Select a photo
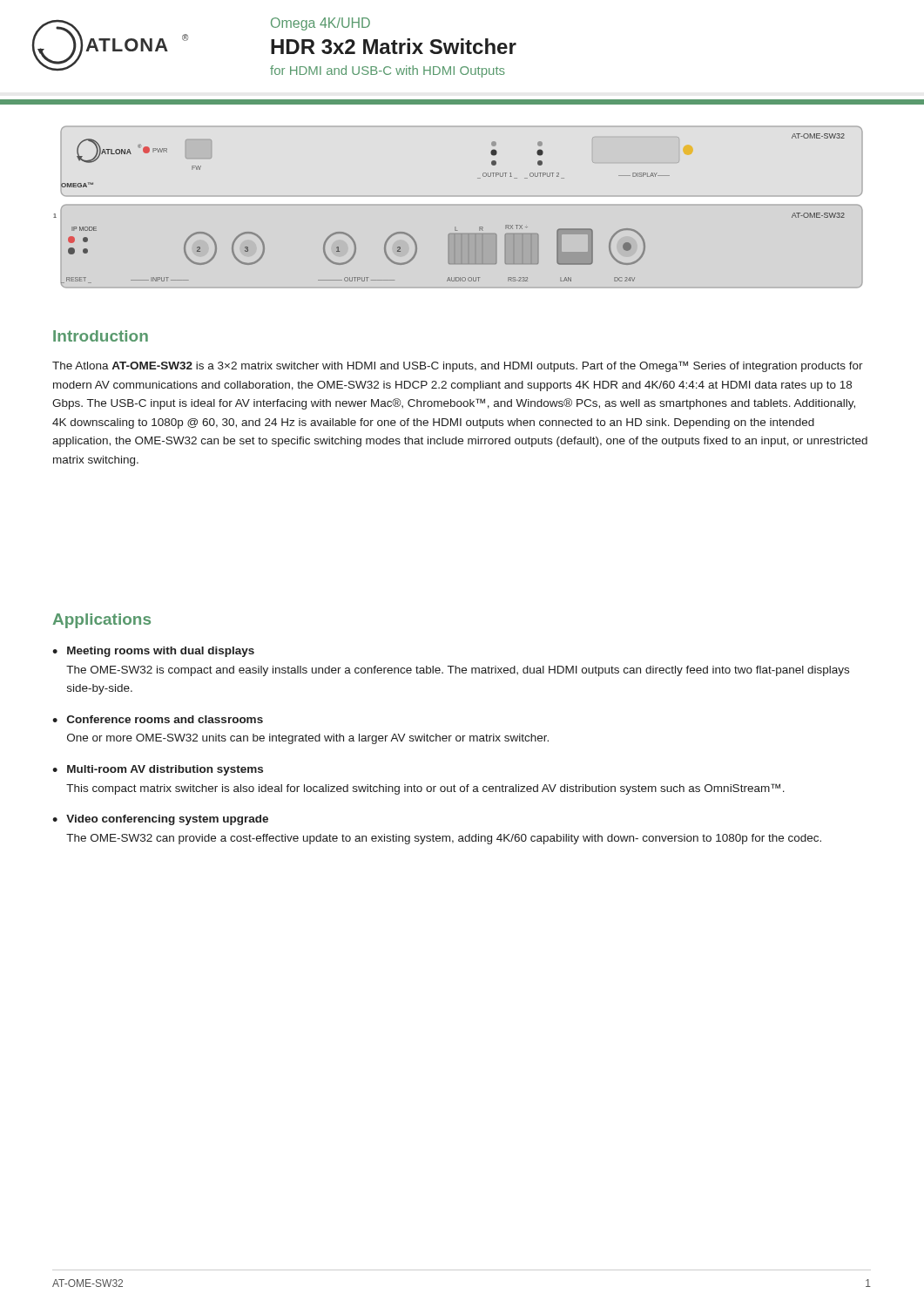The image size is (924, 1307). pos(462,209)
